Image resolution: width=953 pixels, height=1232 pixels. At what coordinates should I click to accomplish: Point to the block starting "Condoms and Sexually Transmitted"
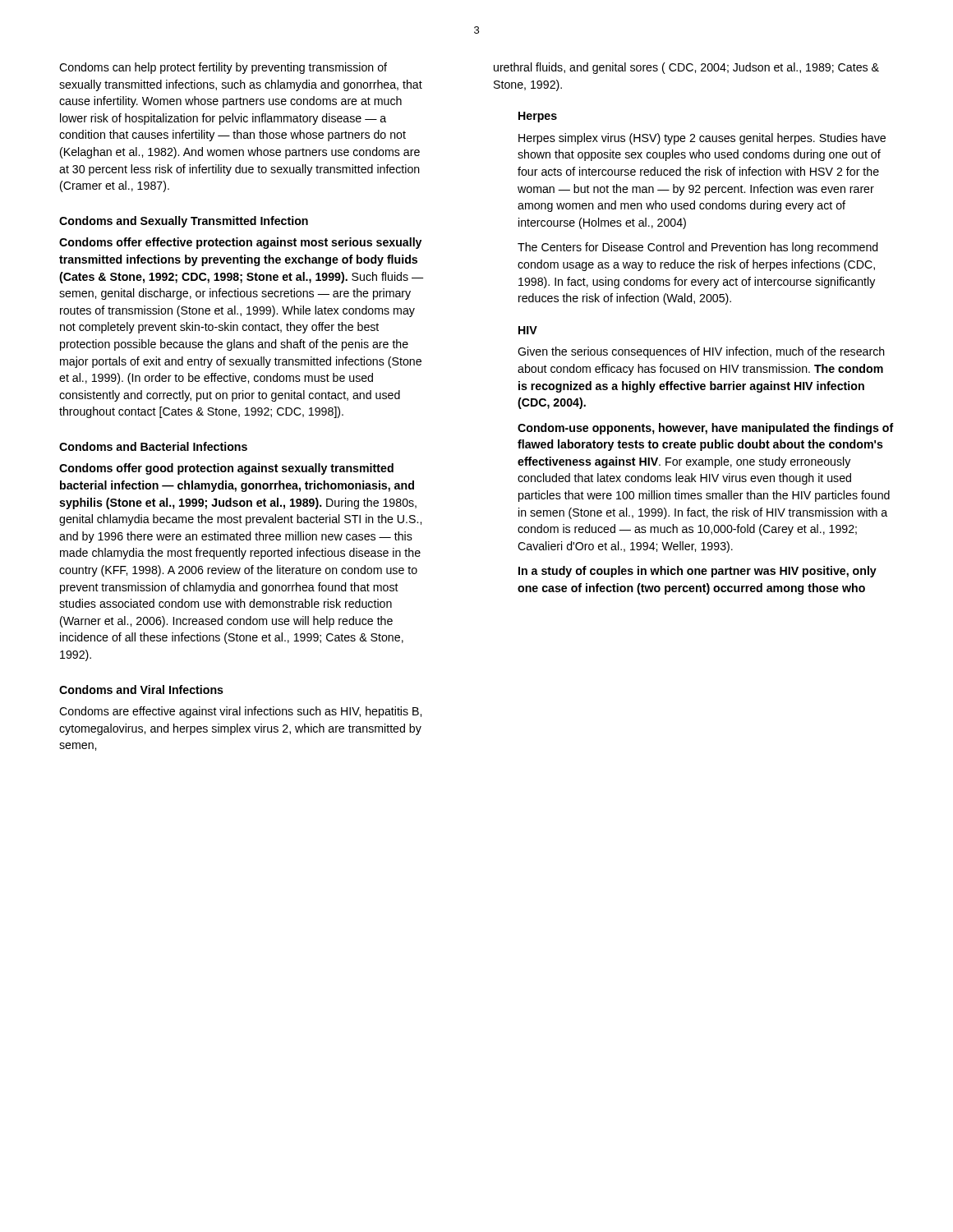(x=184, y=221)
